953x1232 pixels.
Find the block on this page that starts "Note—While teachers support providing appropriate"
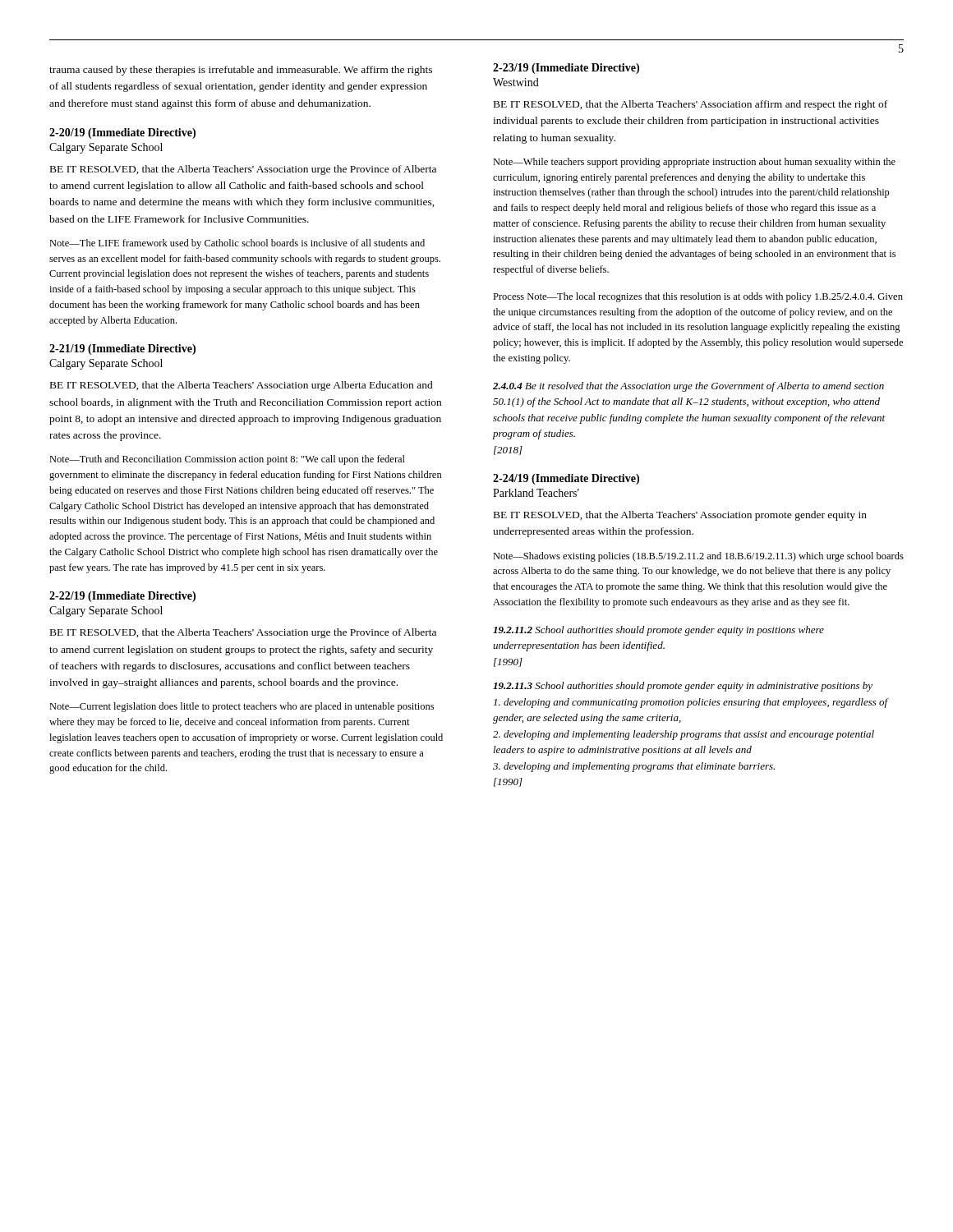pos(694,215)
